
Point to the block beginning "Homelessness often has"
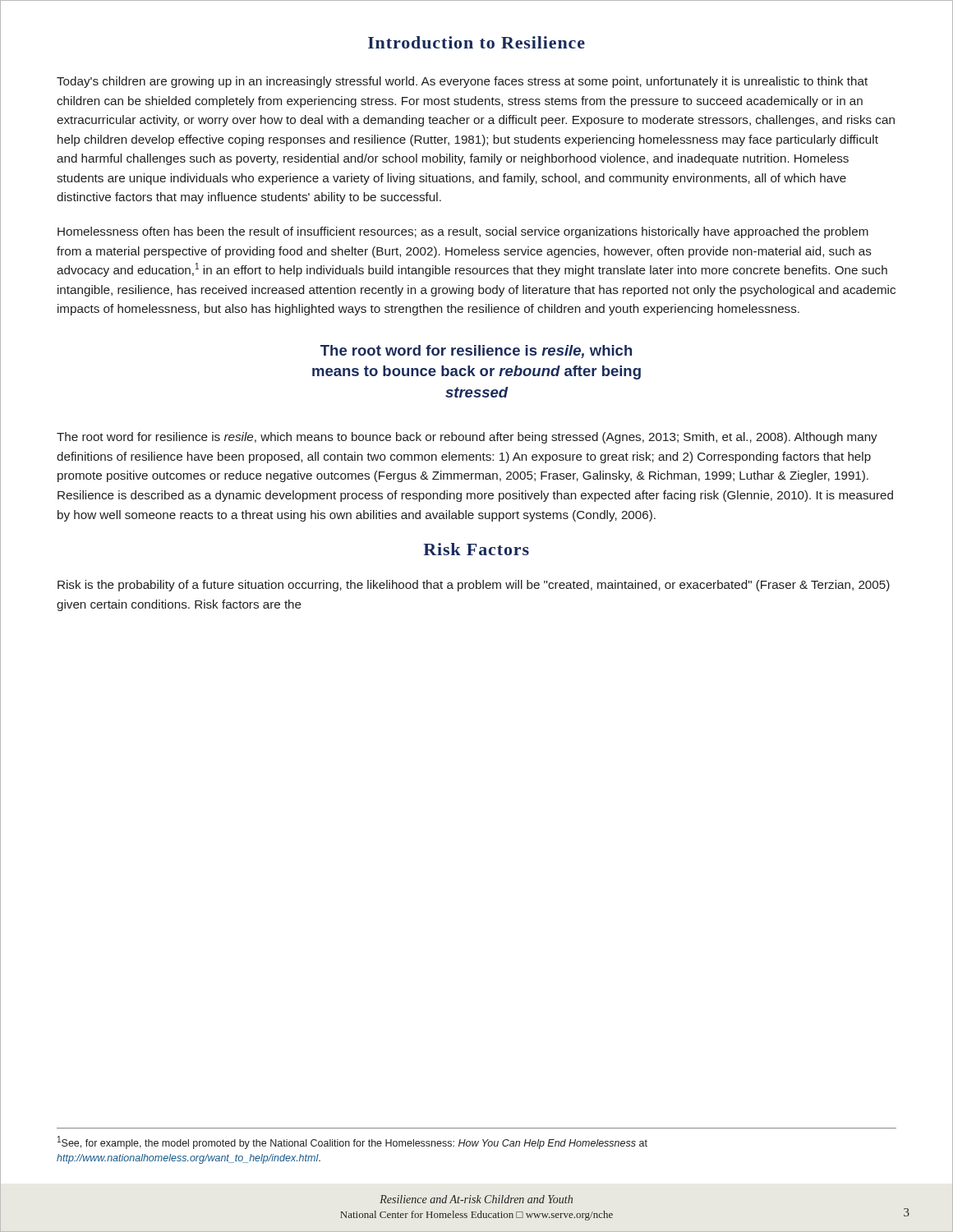tap(476, 270)
